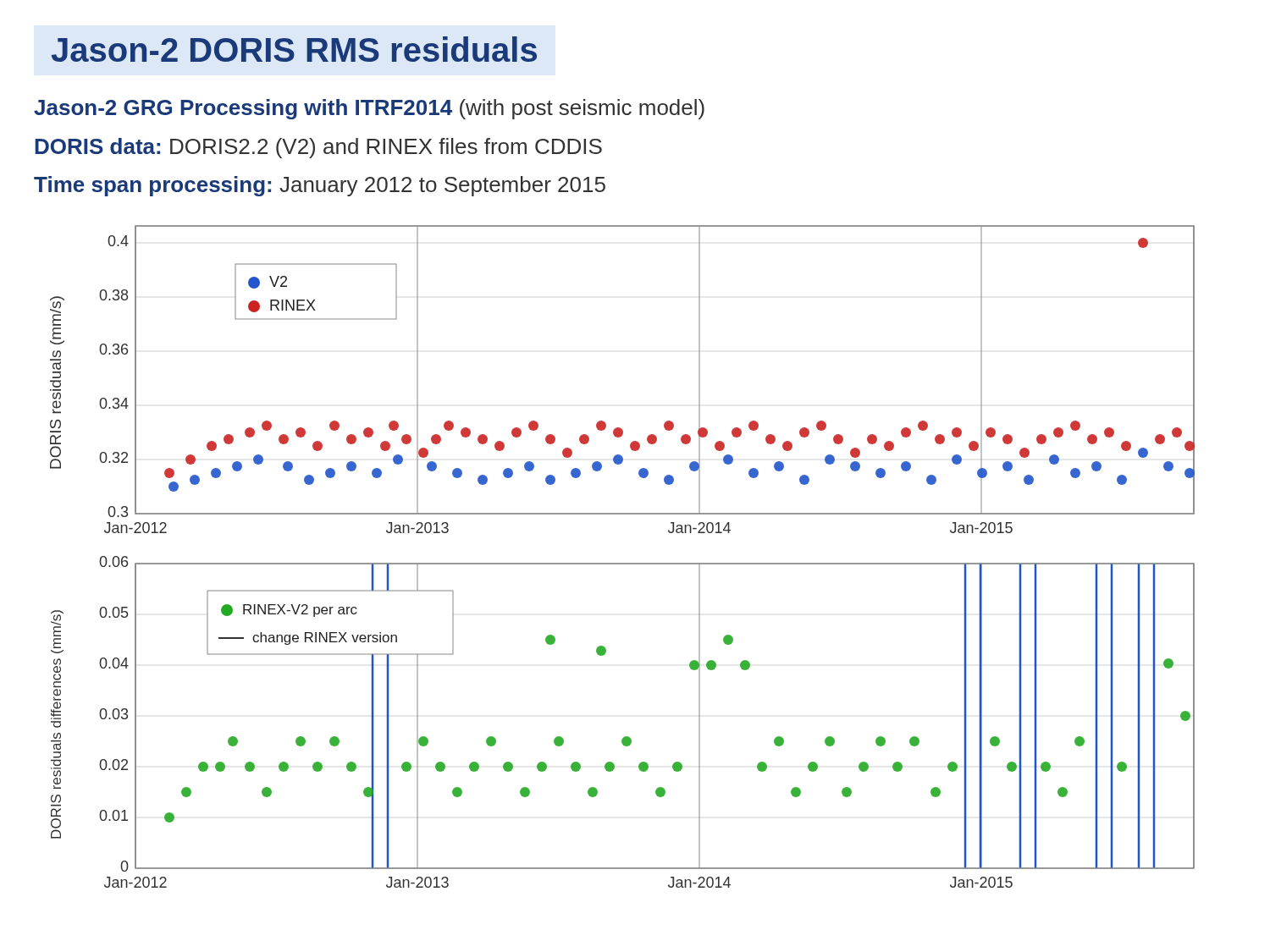Locate the text block that reads "Jason-2 GRG Processing"
The width and height of the screenshot is (1270, 952).
(370, 146)
